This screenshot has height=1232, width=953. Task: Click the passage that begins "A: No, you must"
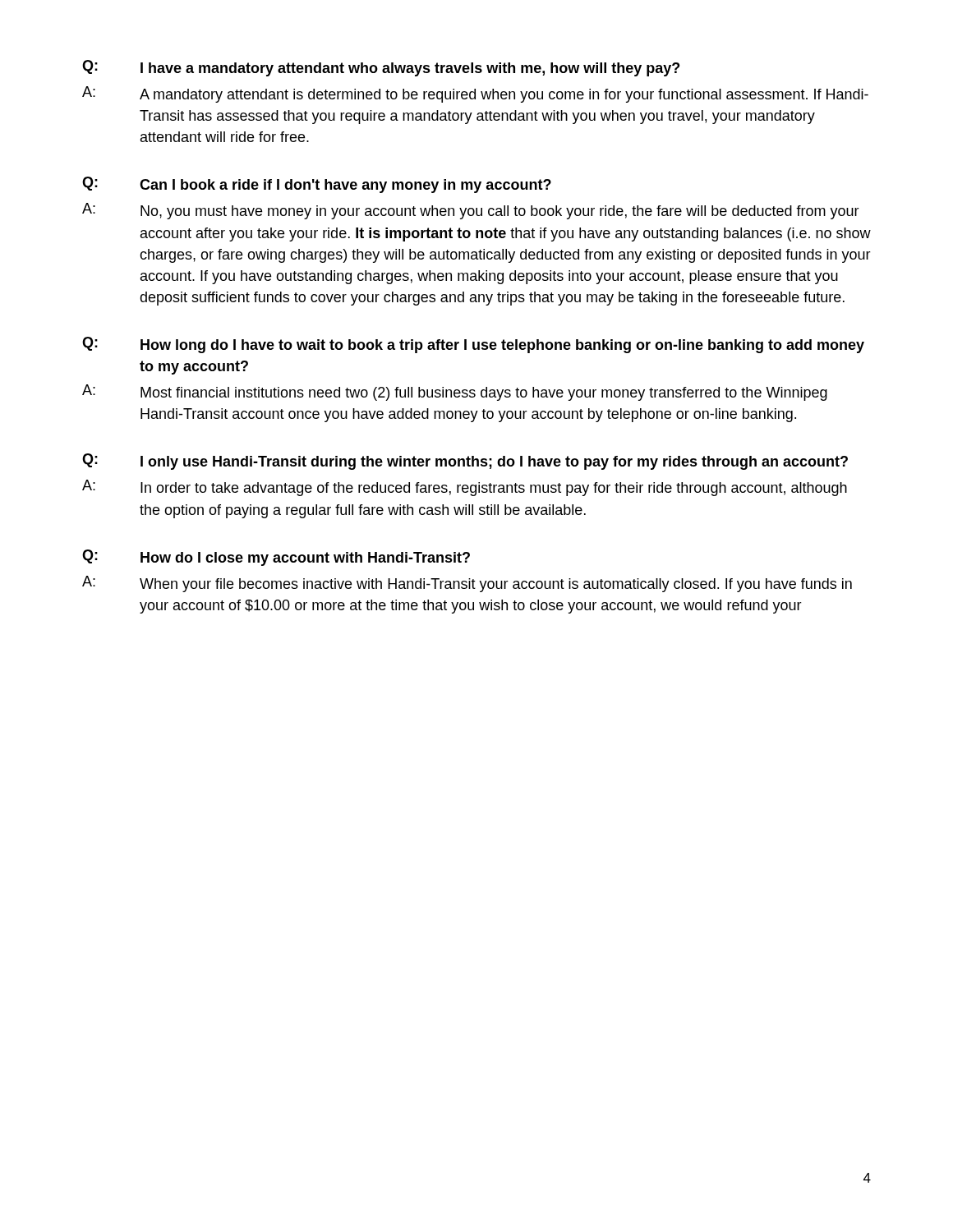pyautogui.click(x=476, y=254)
